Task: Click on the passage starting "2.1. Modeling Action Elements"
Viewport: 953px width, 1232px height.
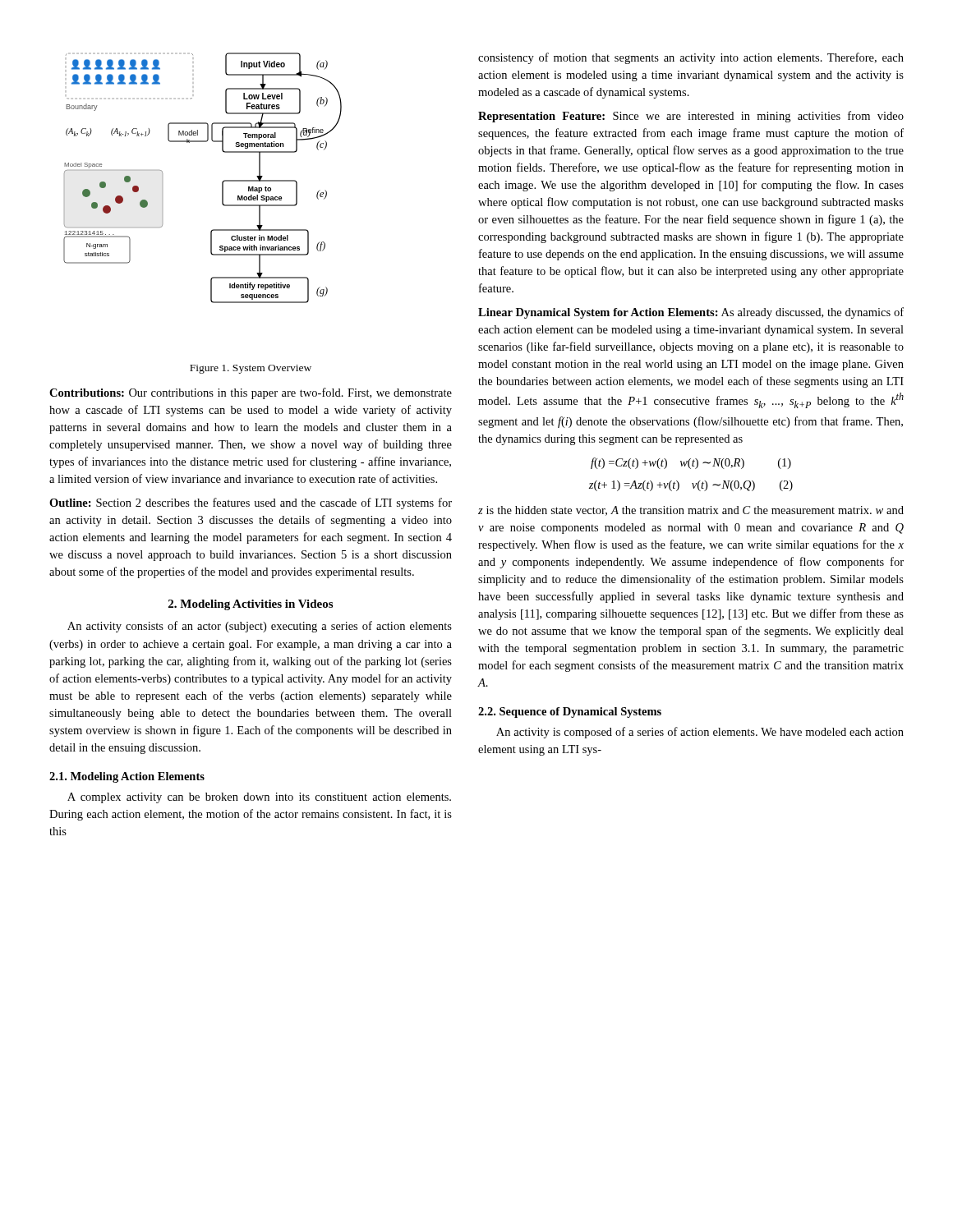Action: click(127, 776)
